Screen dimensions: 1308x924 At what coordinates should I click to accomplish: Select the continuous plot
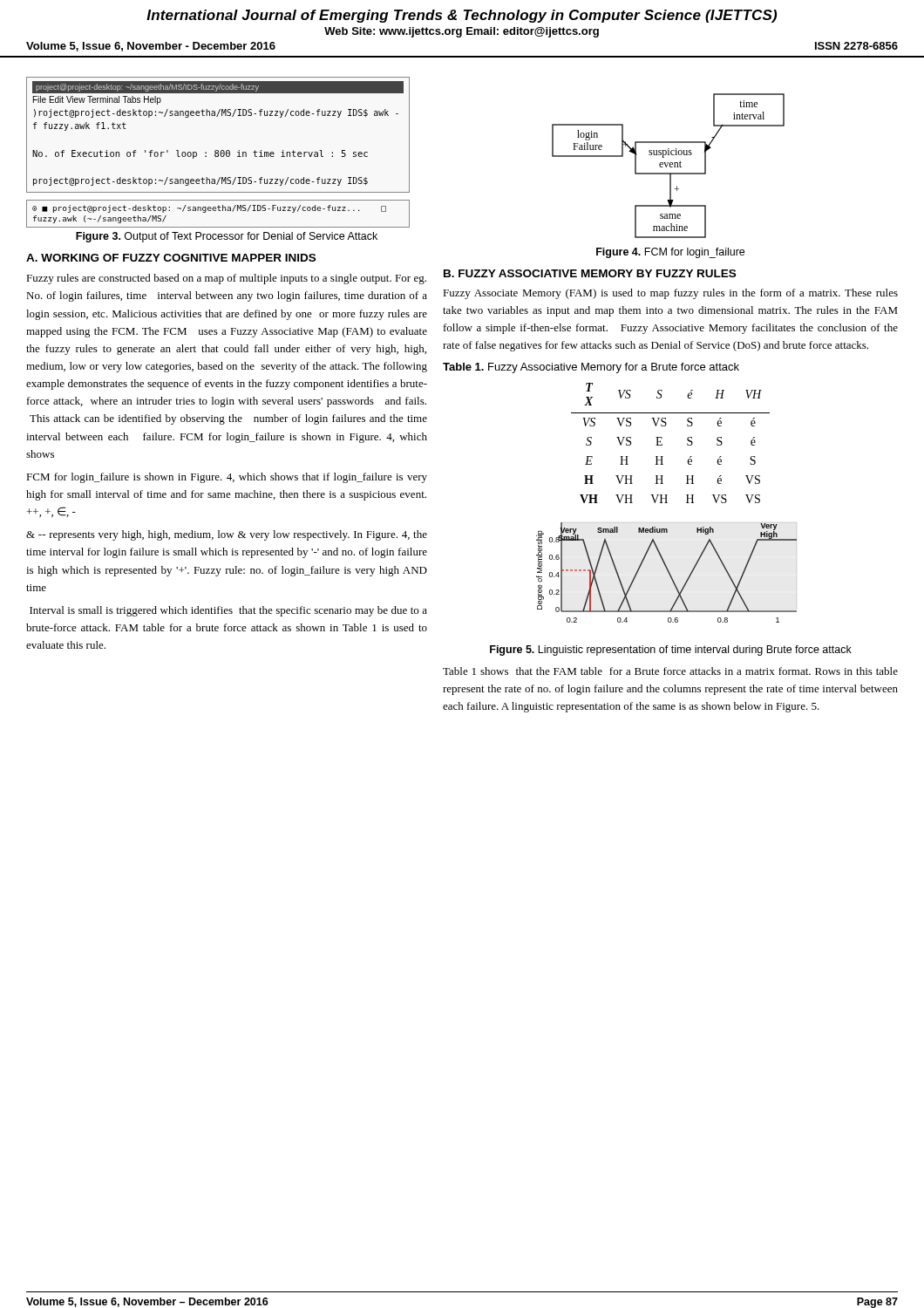pyautogui.click(x=670, y=579)
